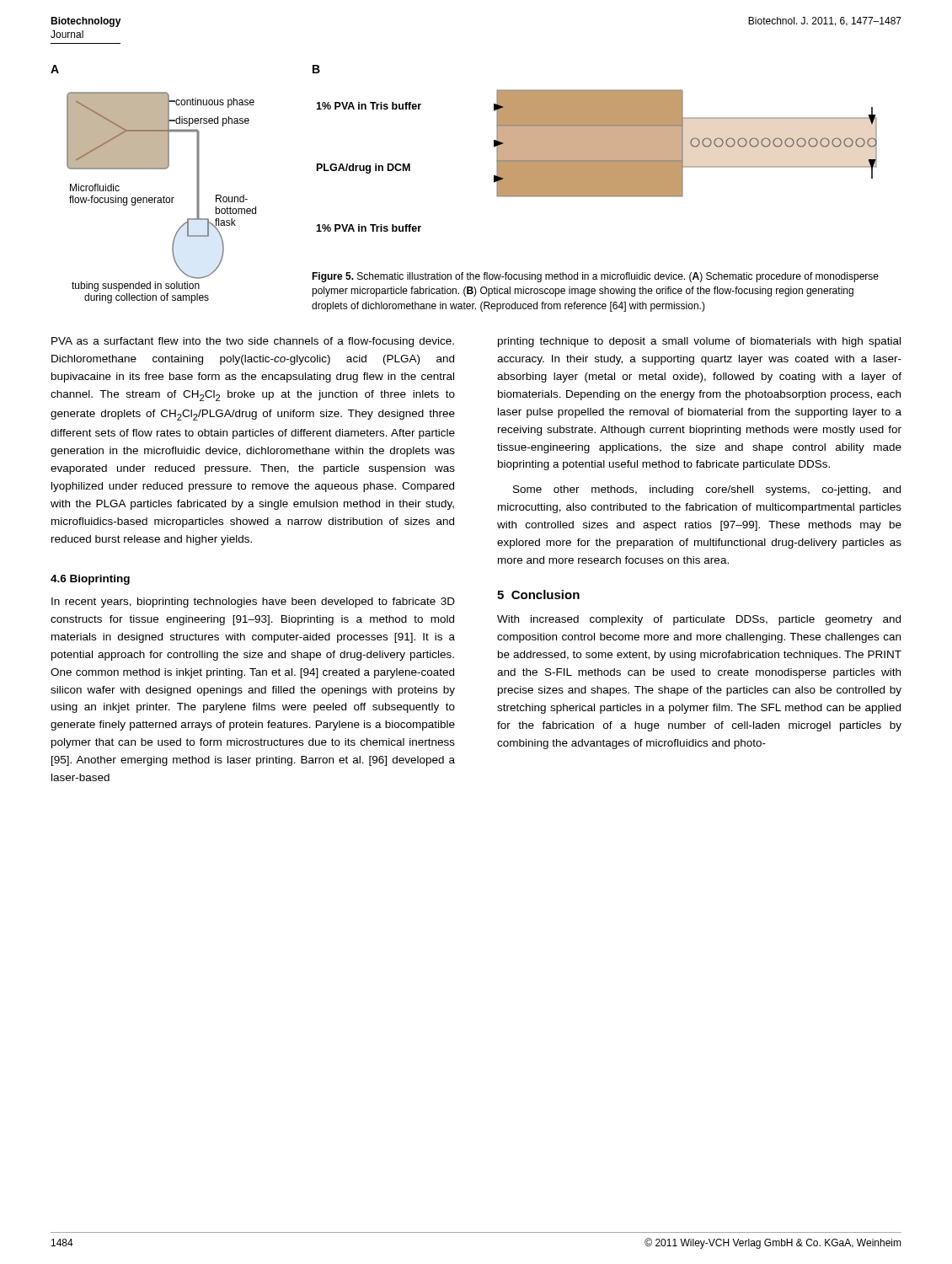Find the caption on this page that starts "Figure 5. Schematic"

[595, 291]
